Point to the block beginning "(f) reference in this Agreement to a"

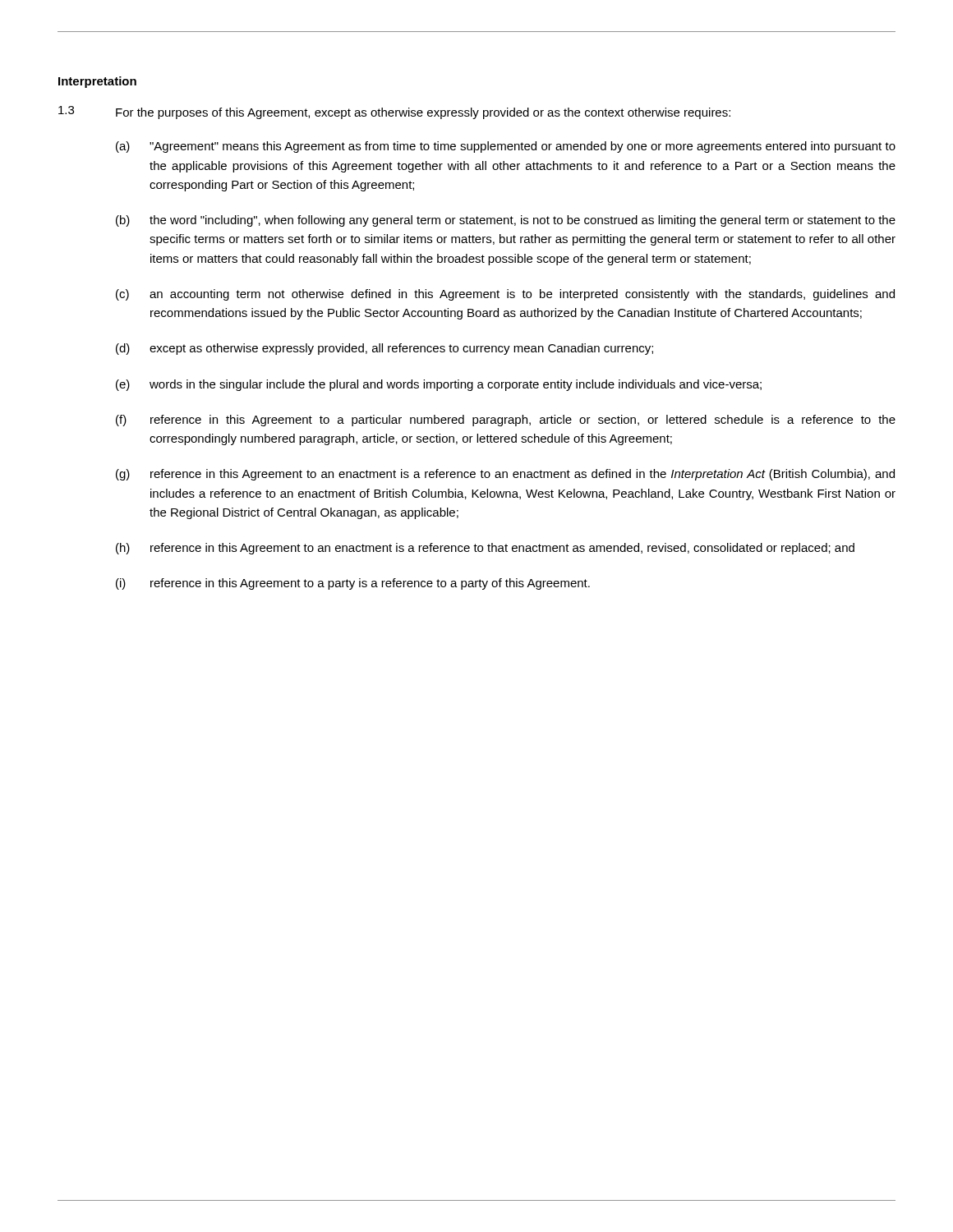point(505,429)
